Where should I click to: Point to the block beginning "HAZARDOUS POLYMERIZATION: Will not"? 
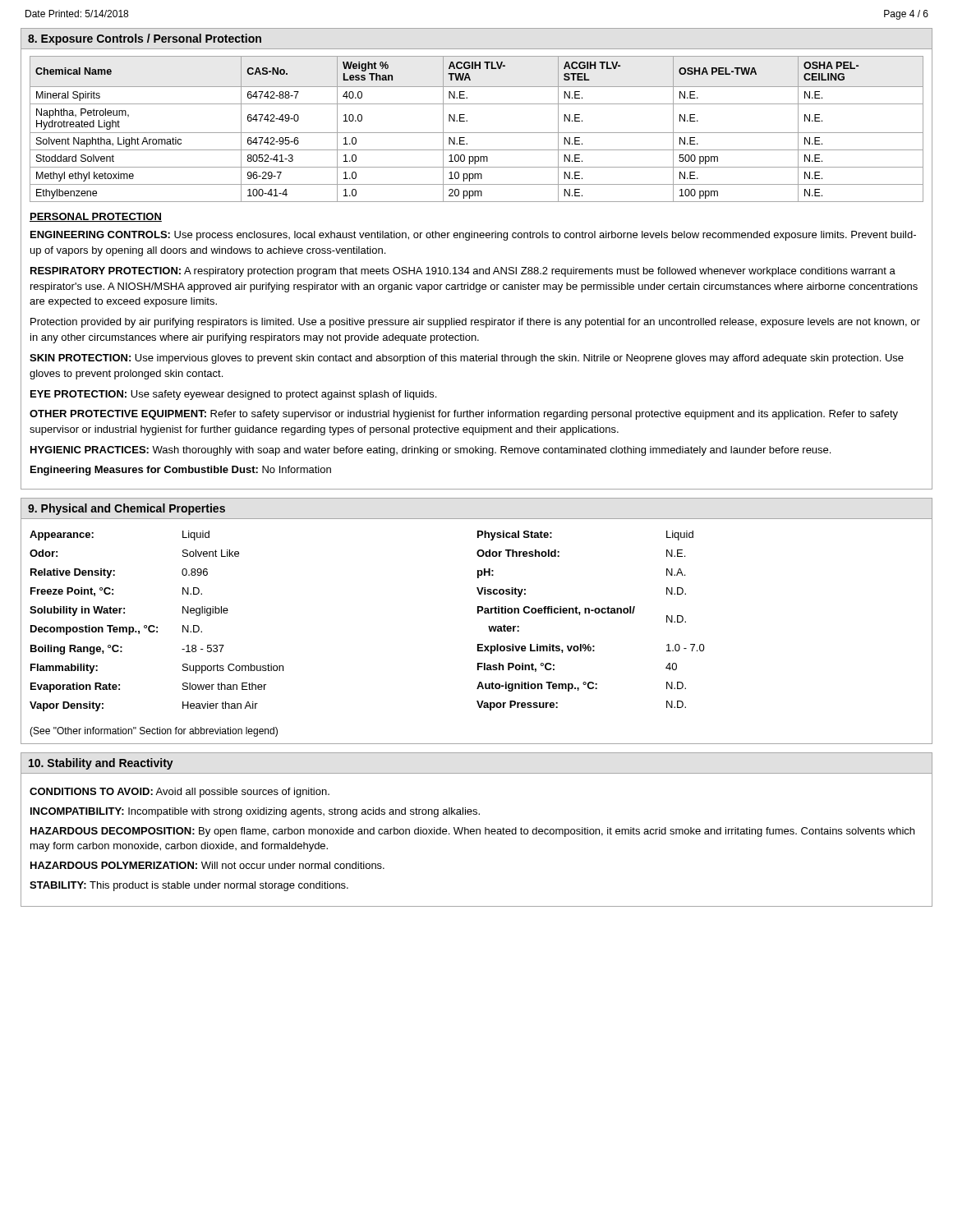tap(207, 865)
